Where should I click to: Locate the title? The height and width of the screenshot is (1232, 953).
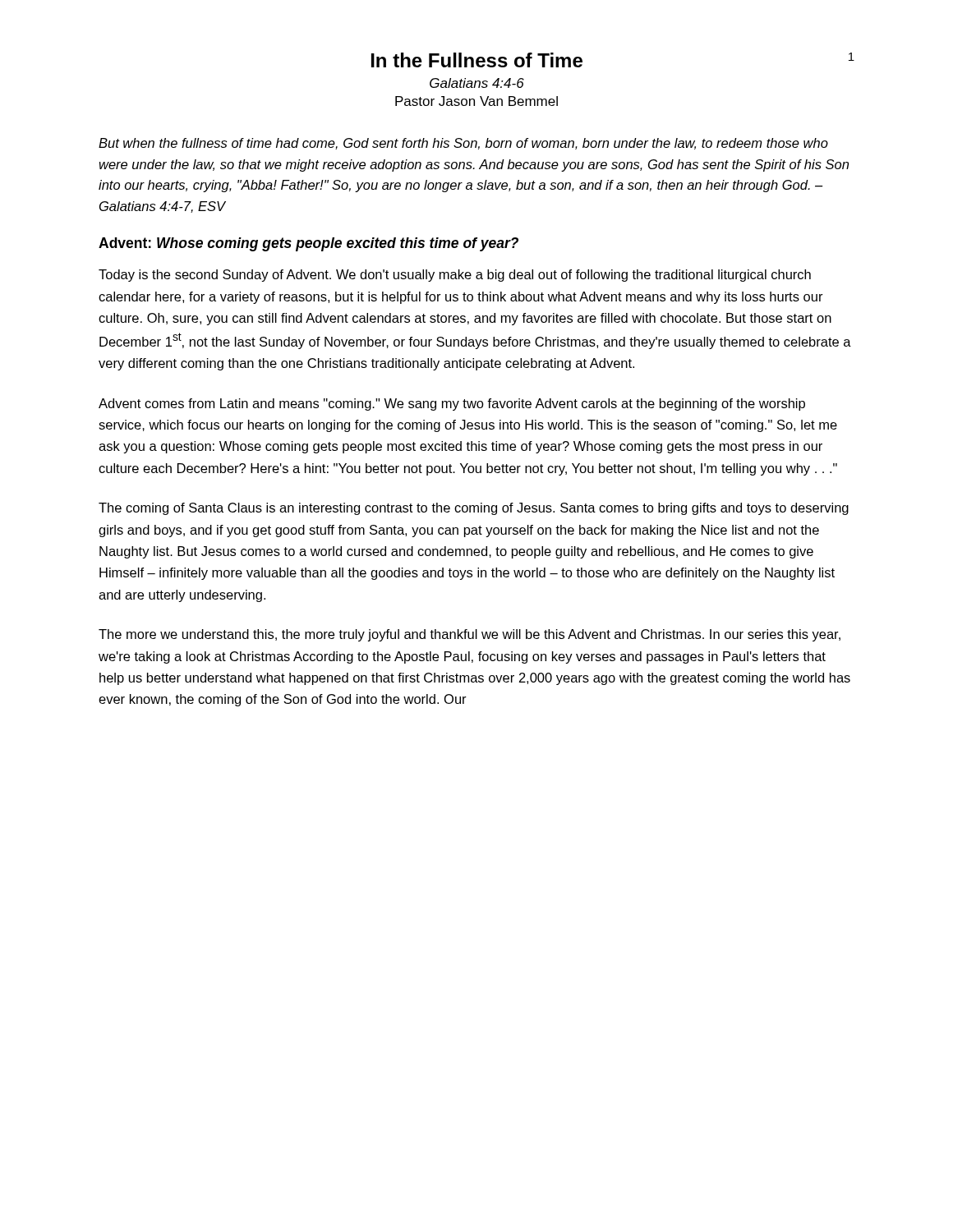[476, 80]
